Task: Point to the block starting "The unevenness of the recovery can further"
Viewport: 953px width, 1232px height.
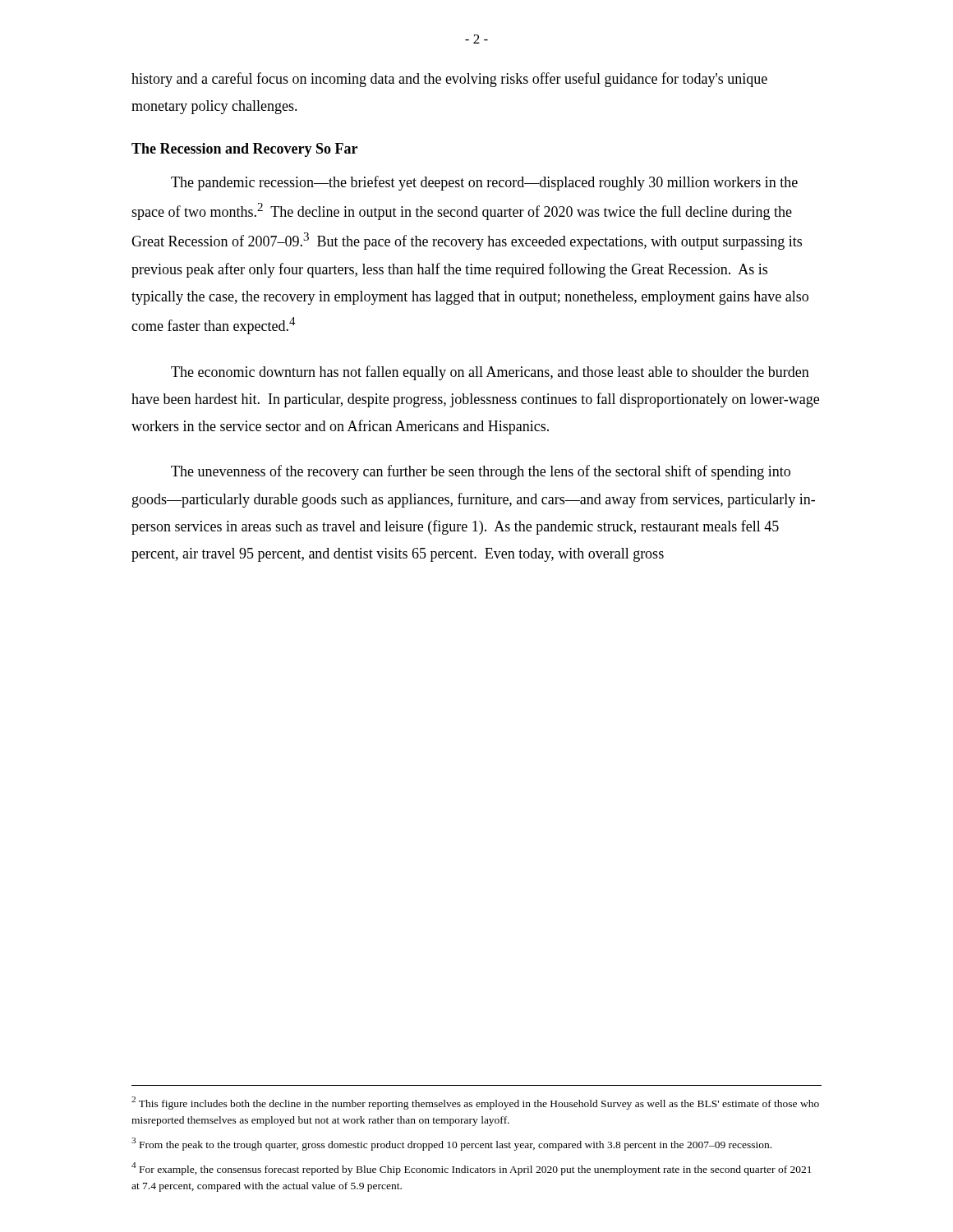Action: [x=476, y=513]
